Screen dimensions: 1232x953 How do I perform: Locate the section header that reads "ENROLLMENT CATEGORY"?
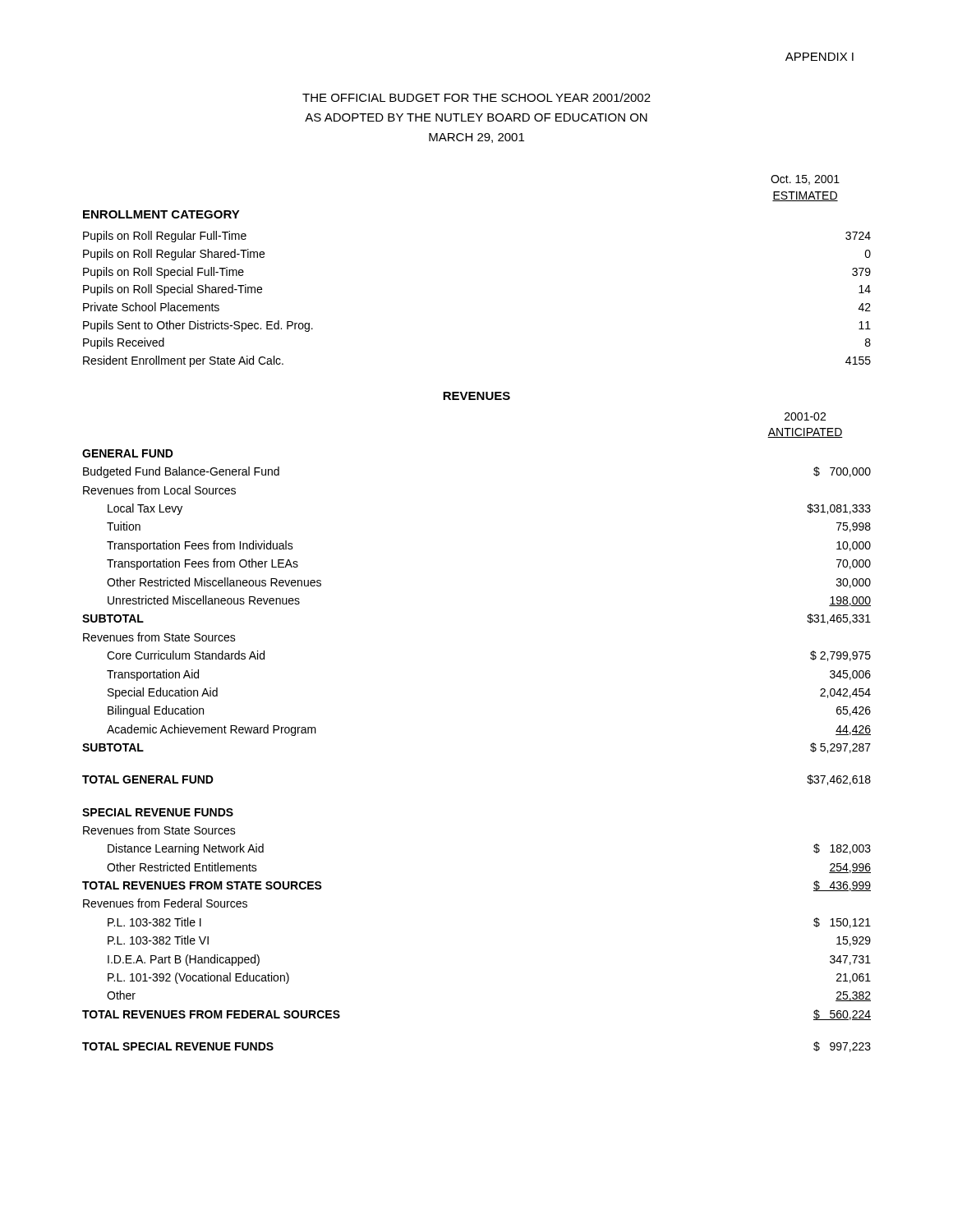click(161, 214)
